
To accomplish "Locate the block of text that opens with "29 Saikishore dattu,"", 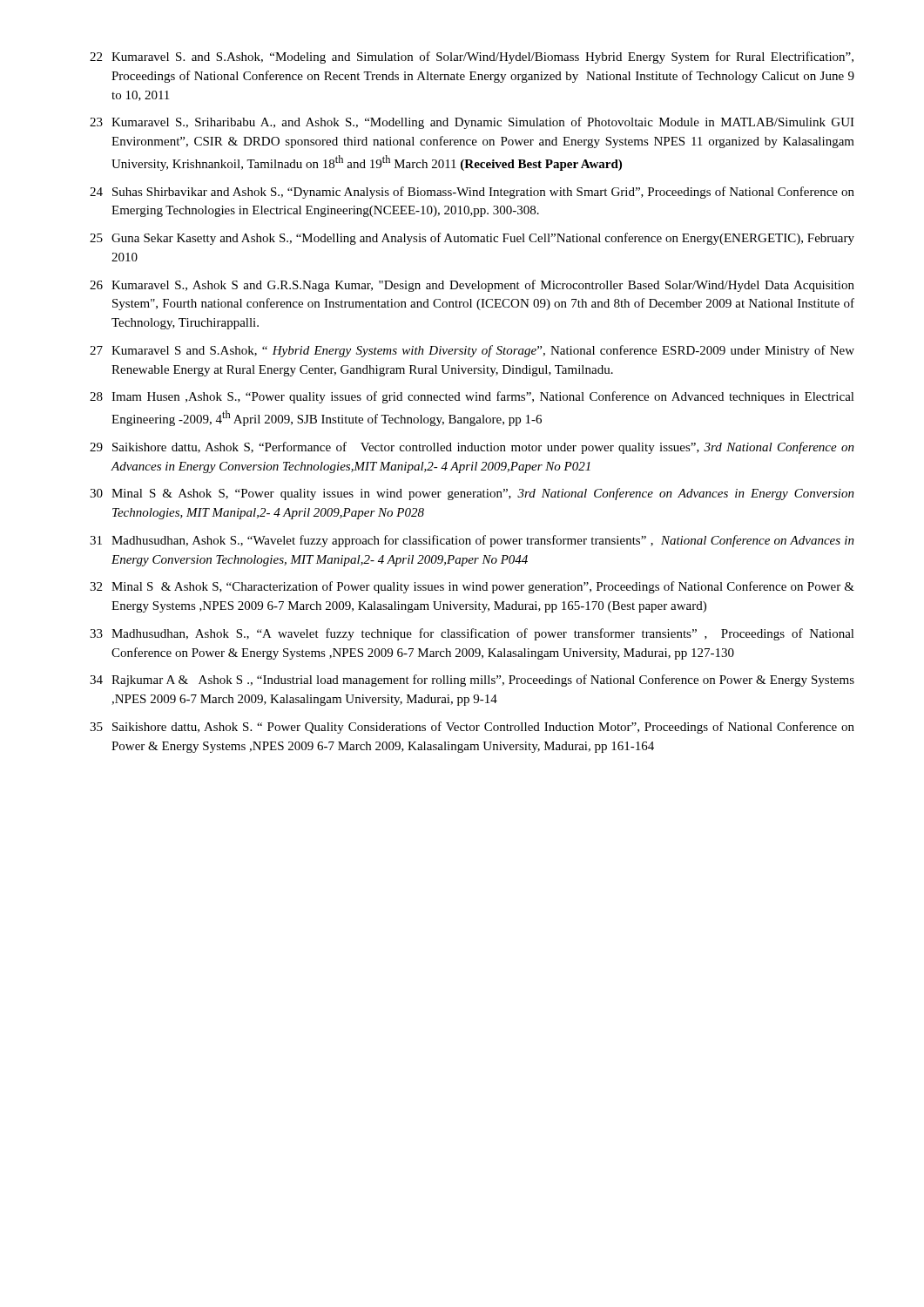I will click(462, 457).
